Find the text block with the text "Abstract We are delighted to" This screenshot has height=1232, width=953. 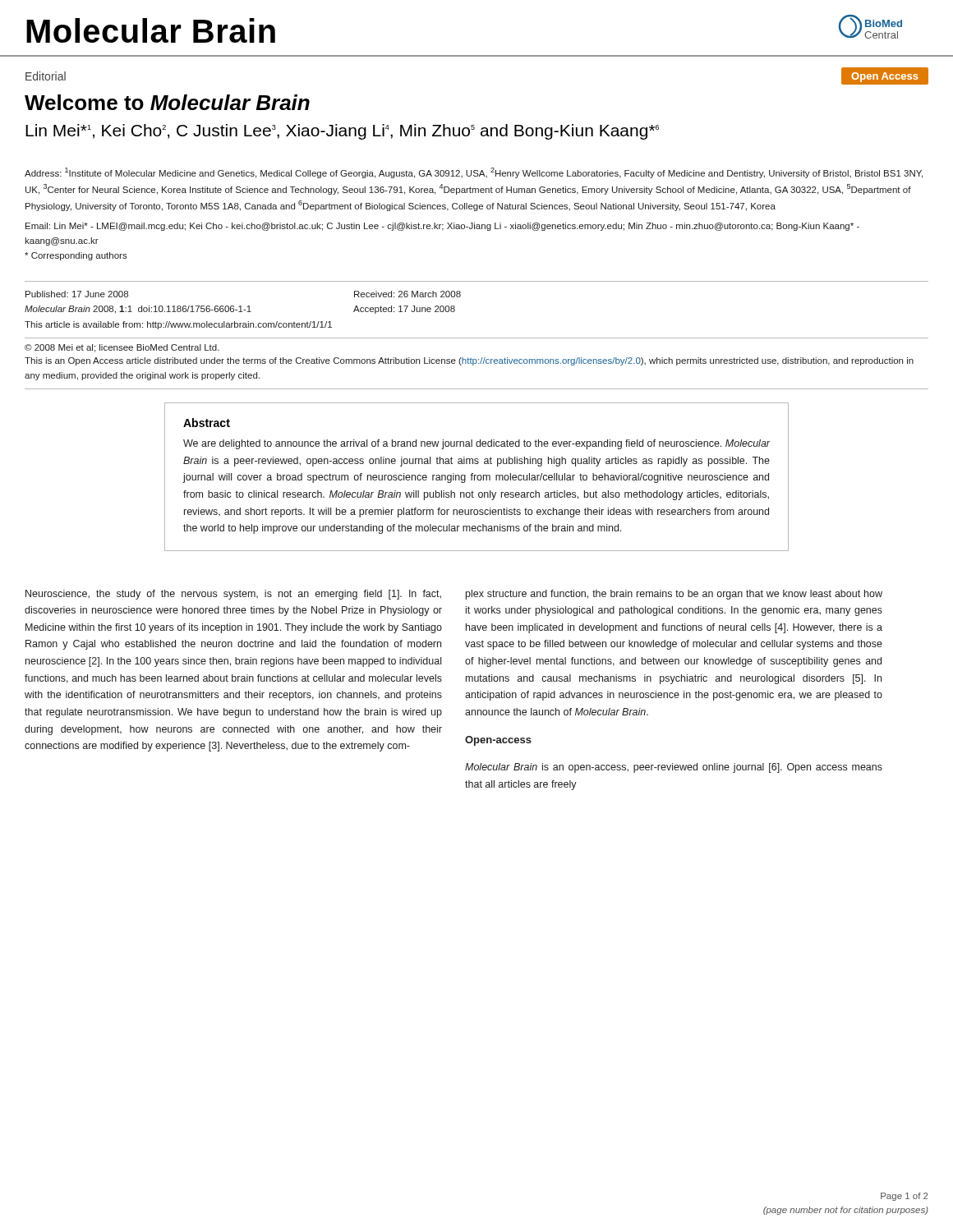476,477
